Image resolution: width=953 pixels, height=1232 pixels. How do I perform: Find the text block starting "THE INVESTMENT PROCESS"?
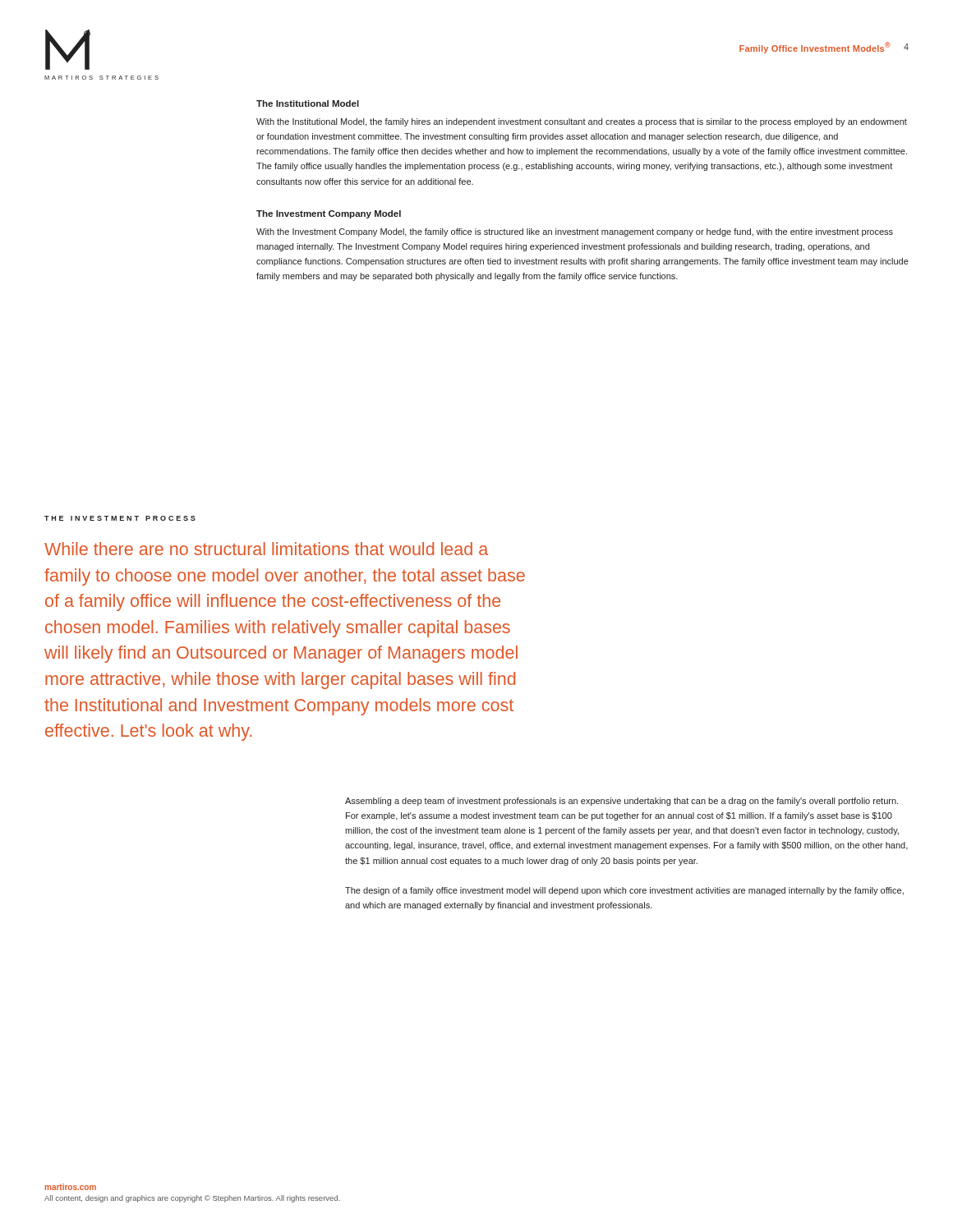[x=121, y=518]
